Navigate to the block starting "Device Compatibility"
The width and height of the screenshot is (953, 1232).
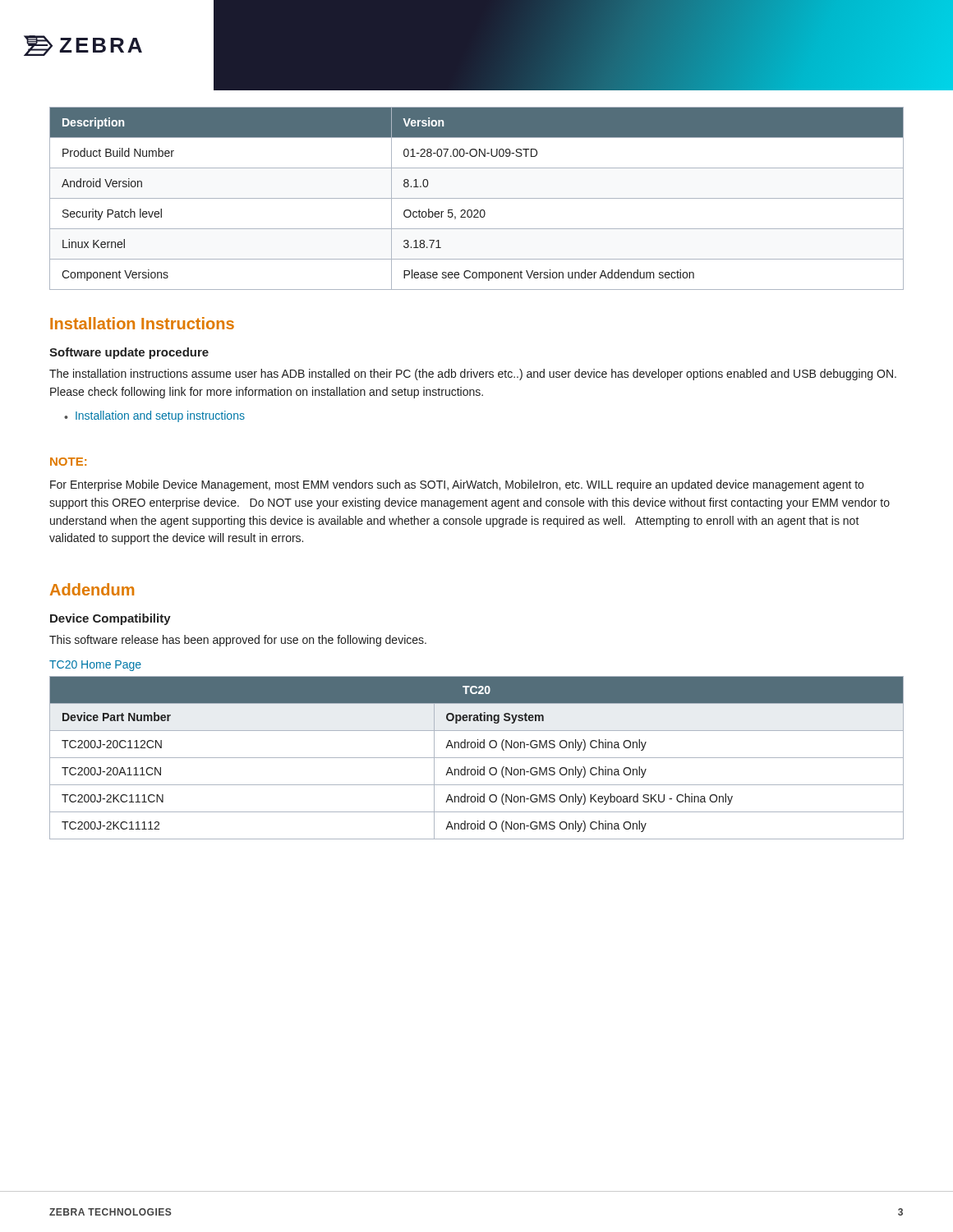tap(110, 618)
